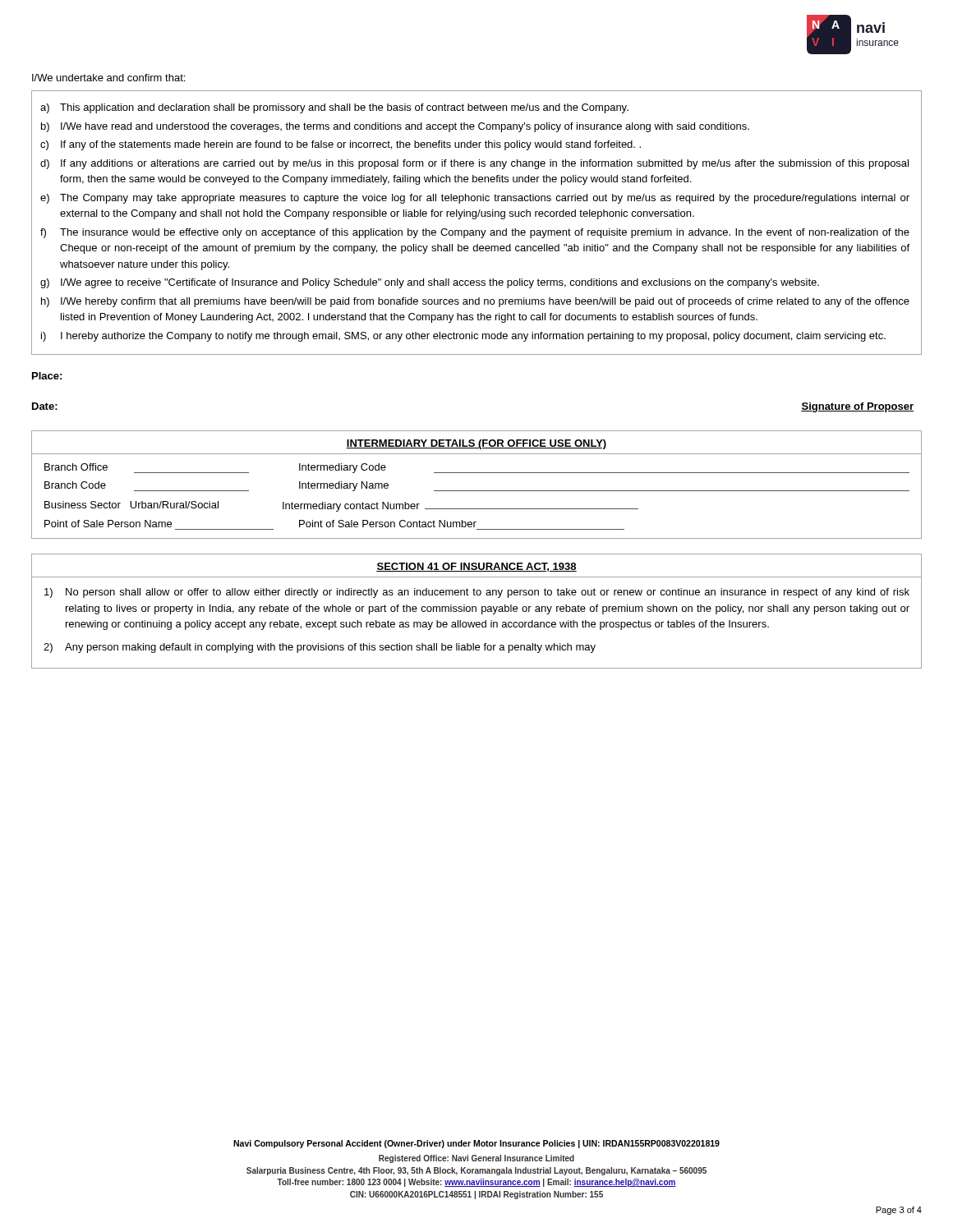The height and width of the screenshot is (1232, 953).
Task: Click on the list item that says "h) I/We hereby confirm that"
Action: [475, 309]
